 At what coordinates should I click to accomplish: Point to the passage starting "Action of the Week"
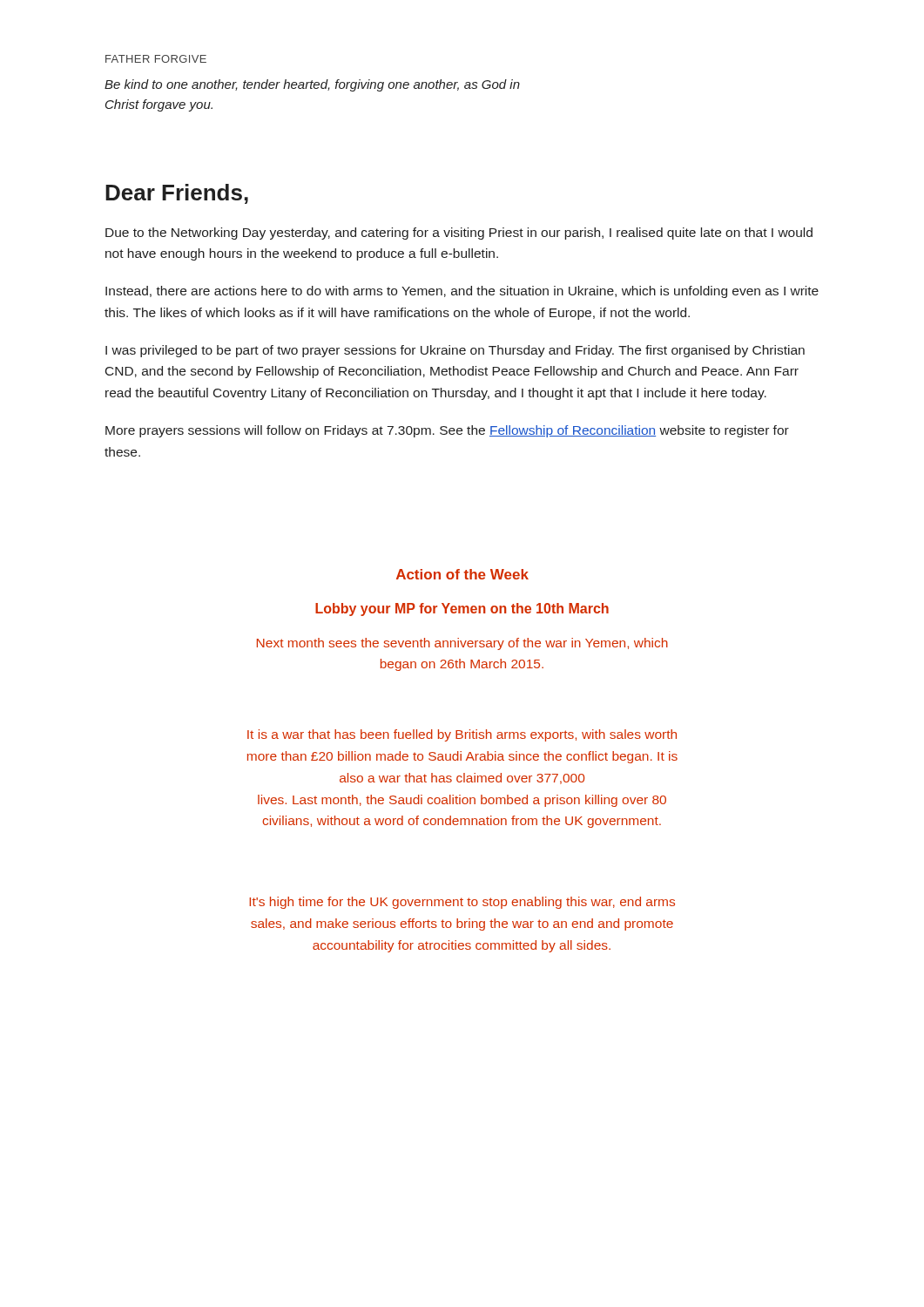pos(462,574)
